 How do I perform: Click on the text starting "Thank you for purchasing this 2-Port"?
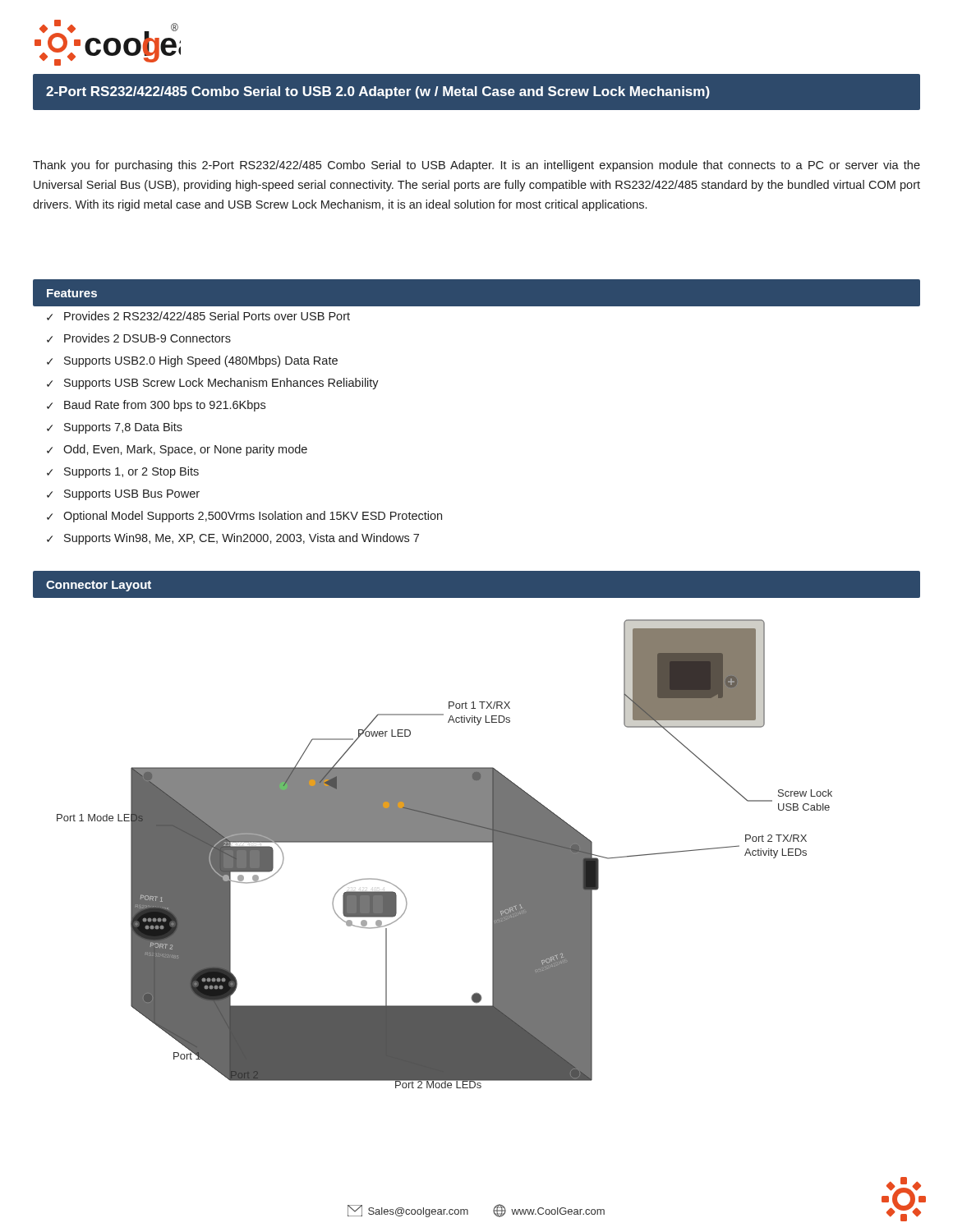pos(476,185)
